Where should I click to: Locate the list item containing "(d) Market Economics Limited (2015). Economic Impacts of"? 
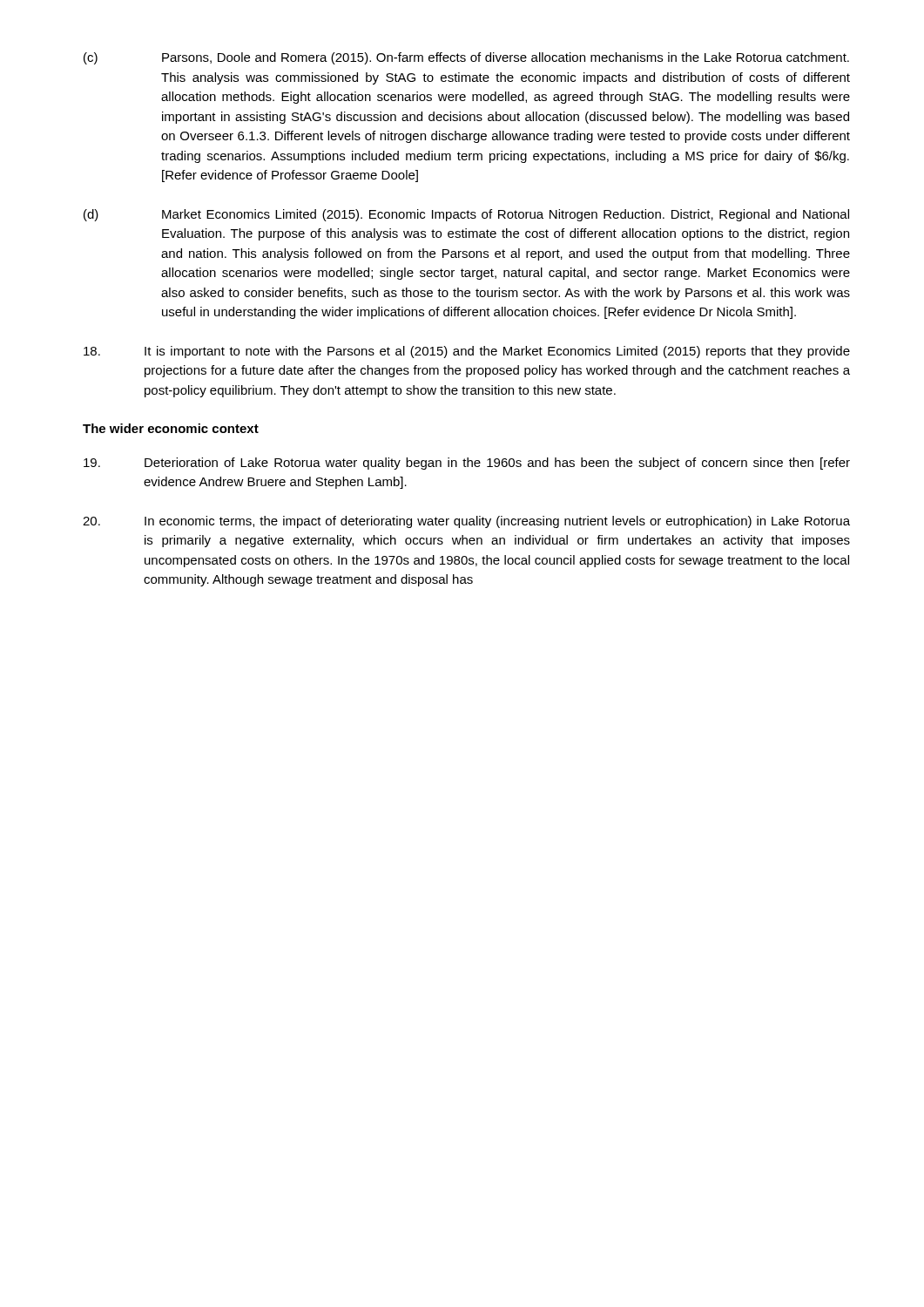pos(466,263)
